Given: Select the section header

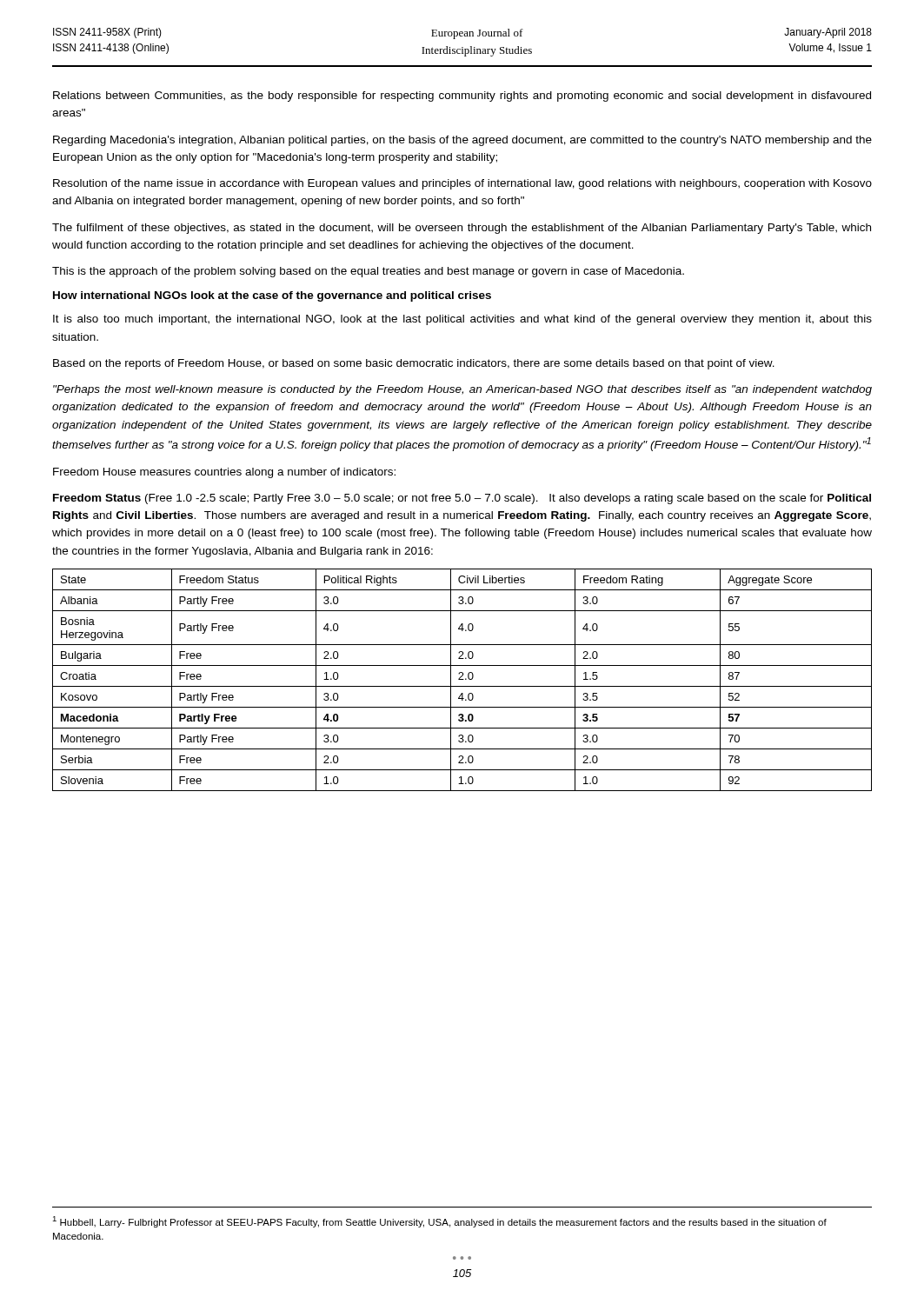Looking at the screenshot, I should [x=272, y=295].
